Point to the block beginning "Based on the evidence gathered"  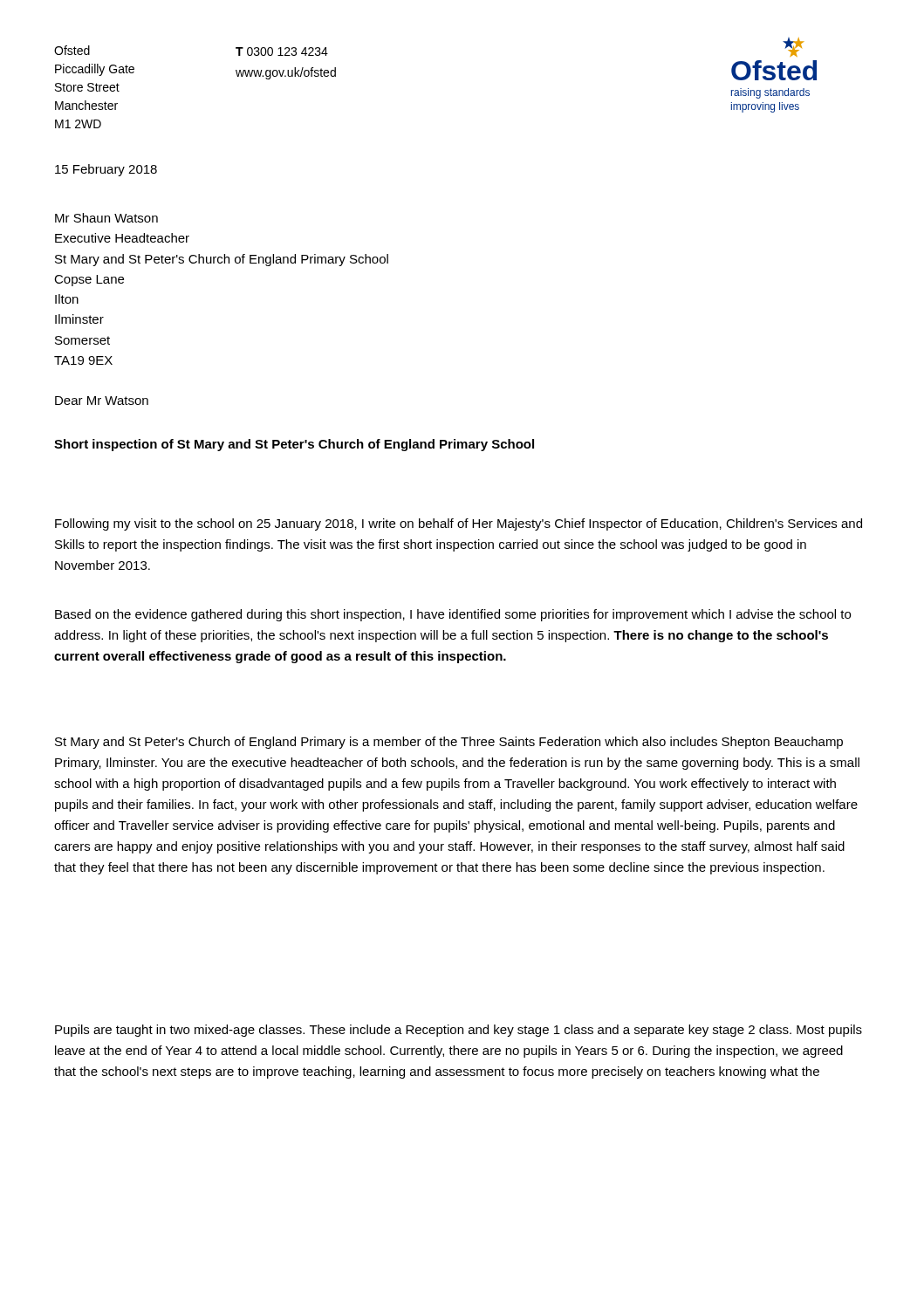(460, 635)
